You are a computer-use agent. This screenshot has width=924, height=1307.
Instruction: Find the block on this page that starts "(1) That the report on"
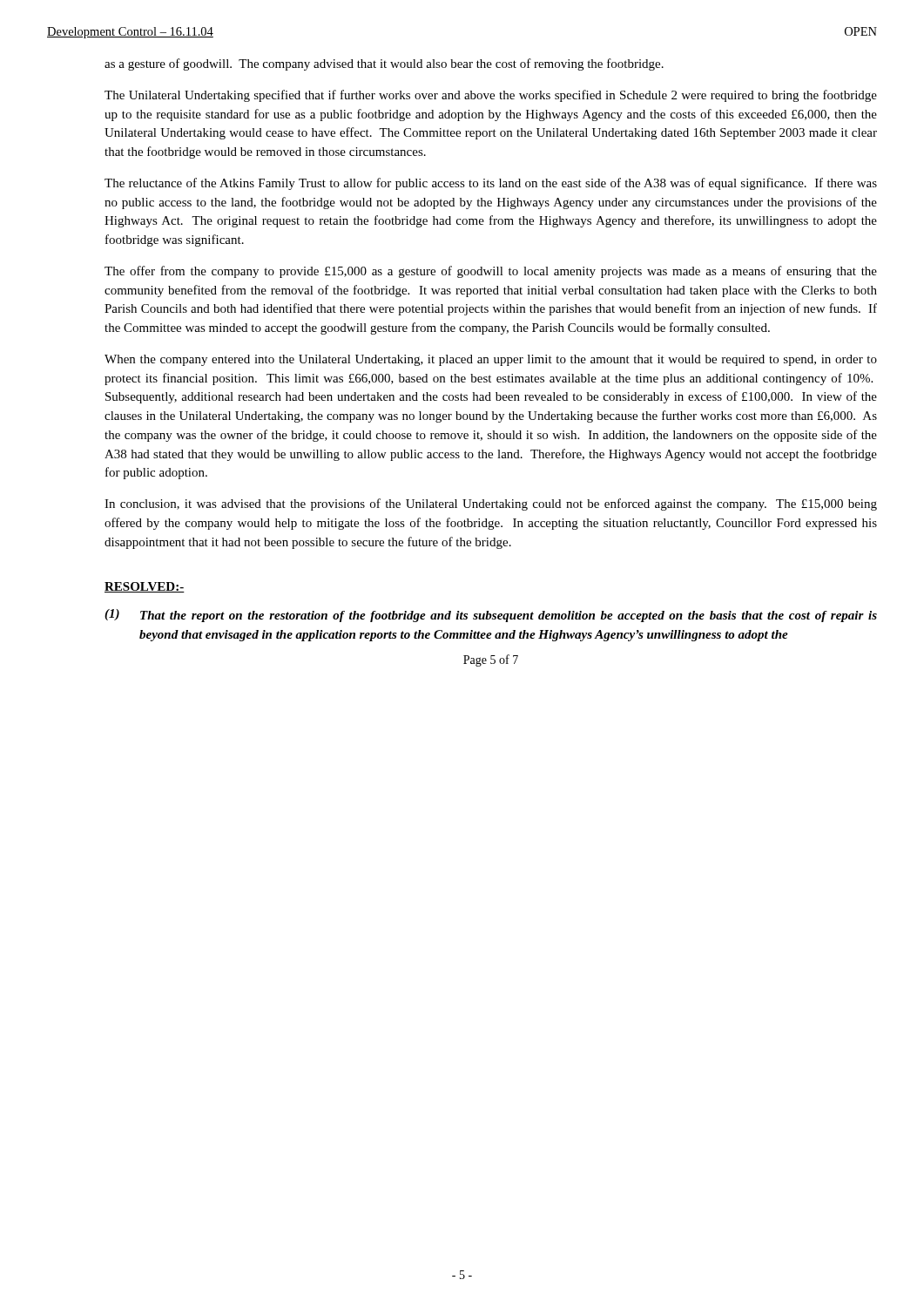coord(491,626)
